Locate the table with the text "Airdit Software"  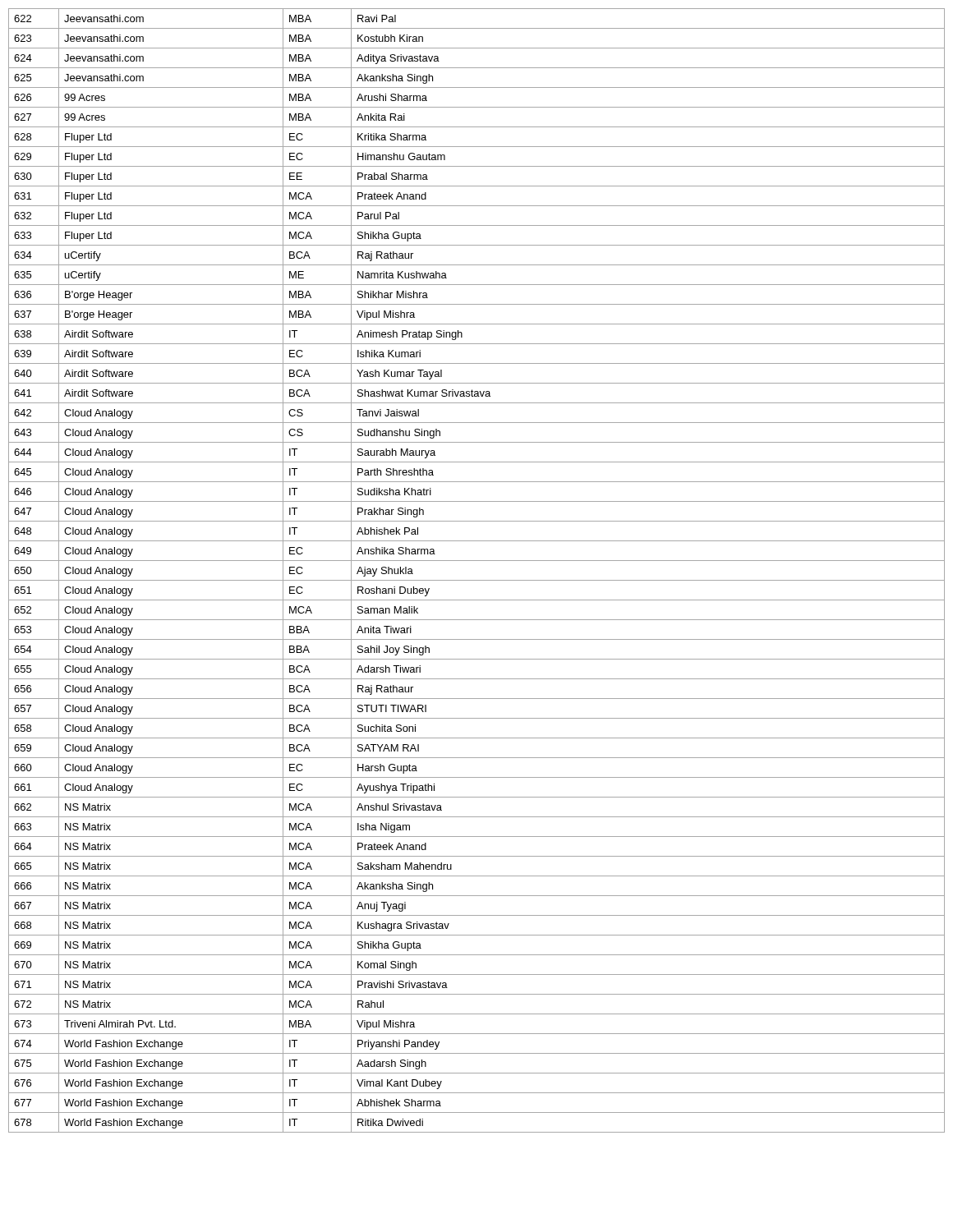pyautogui.click(x=476, y=570)
